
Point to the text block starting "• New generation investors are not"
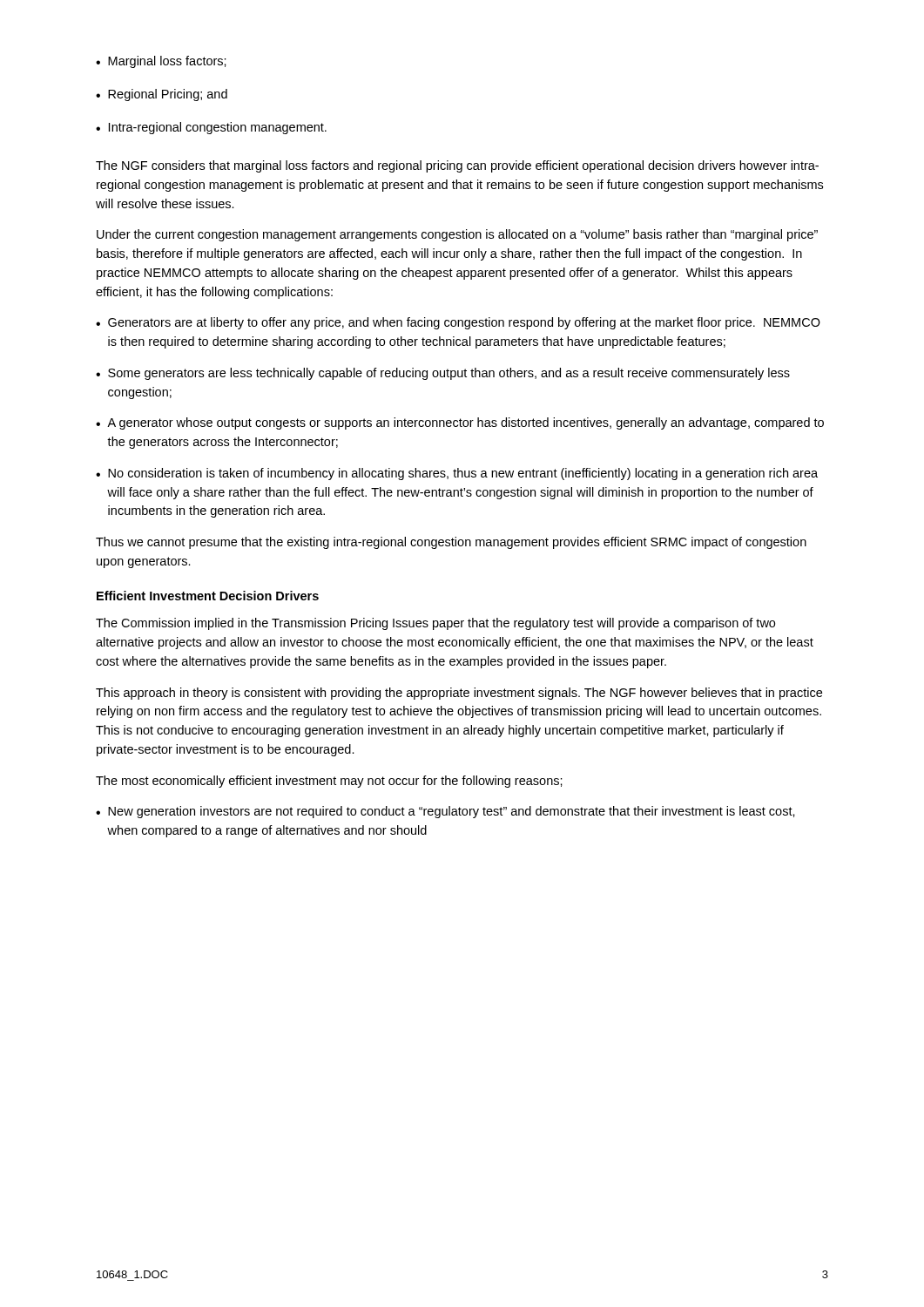click(462, 822)
